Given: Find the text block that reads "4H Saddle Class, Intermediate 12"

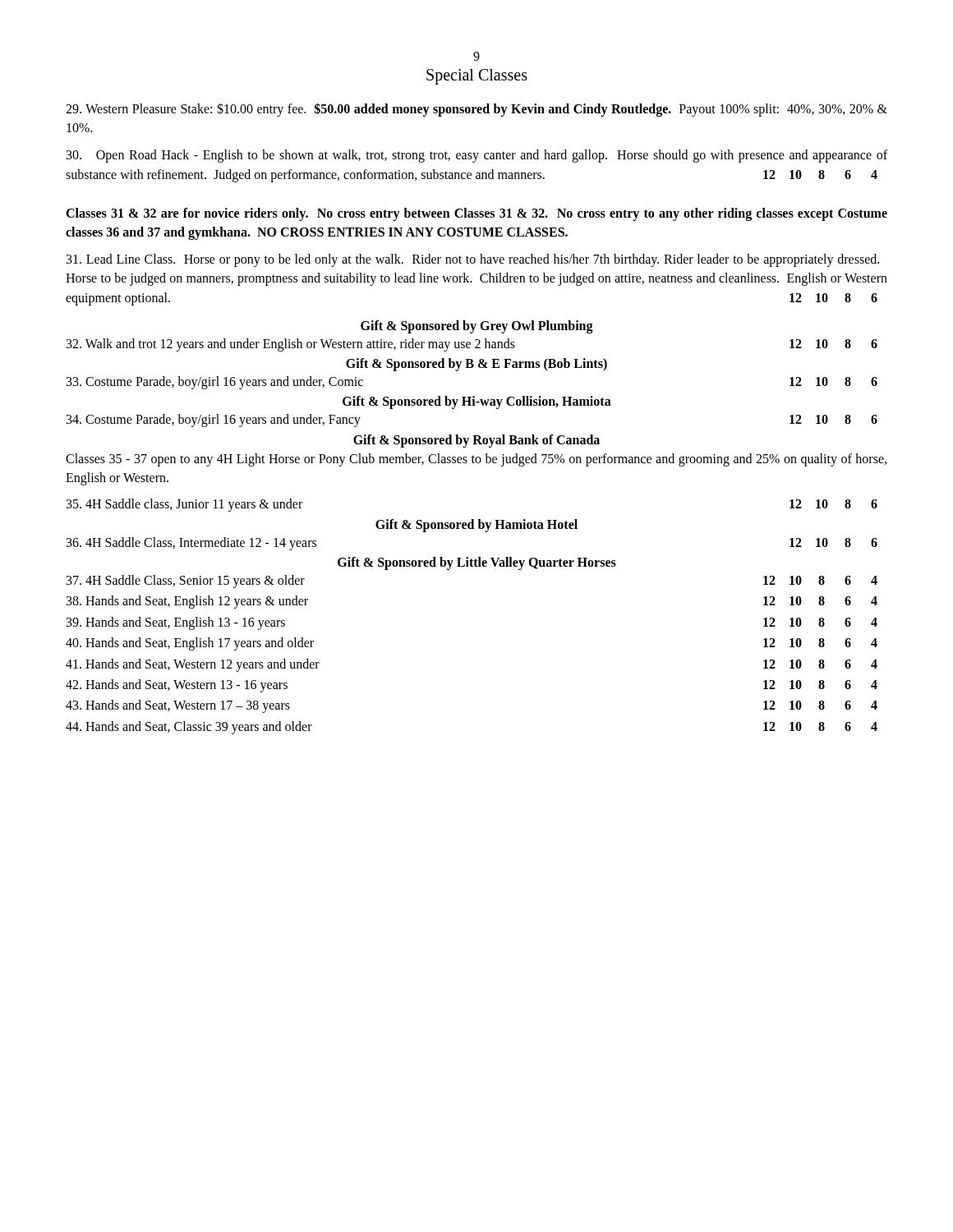Looking at the screenshot, I should point(189,543).
